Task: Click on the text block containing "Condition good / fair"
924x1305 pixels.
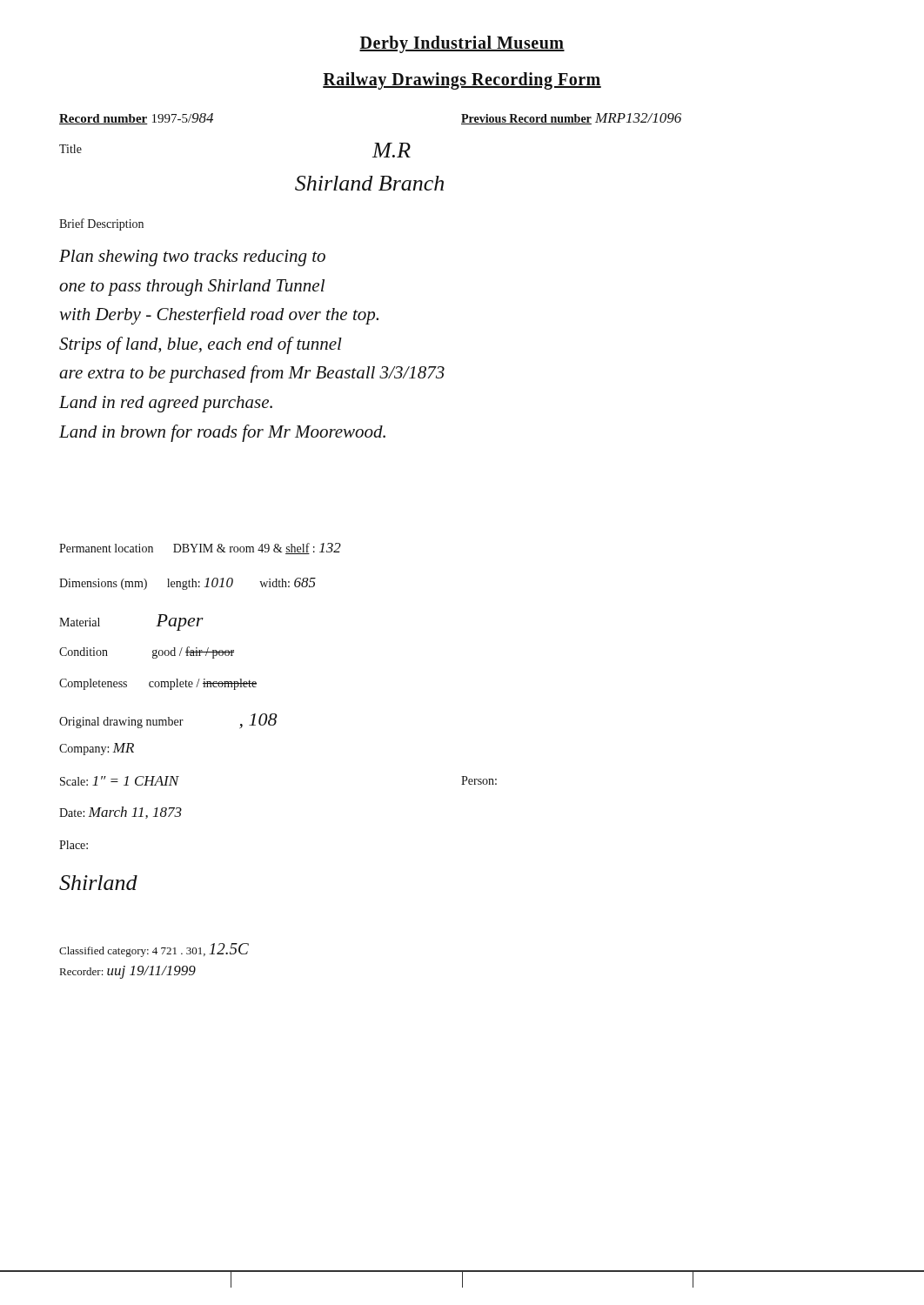Action: pos(147,651)
